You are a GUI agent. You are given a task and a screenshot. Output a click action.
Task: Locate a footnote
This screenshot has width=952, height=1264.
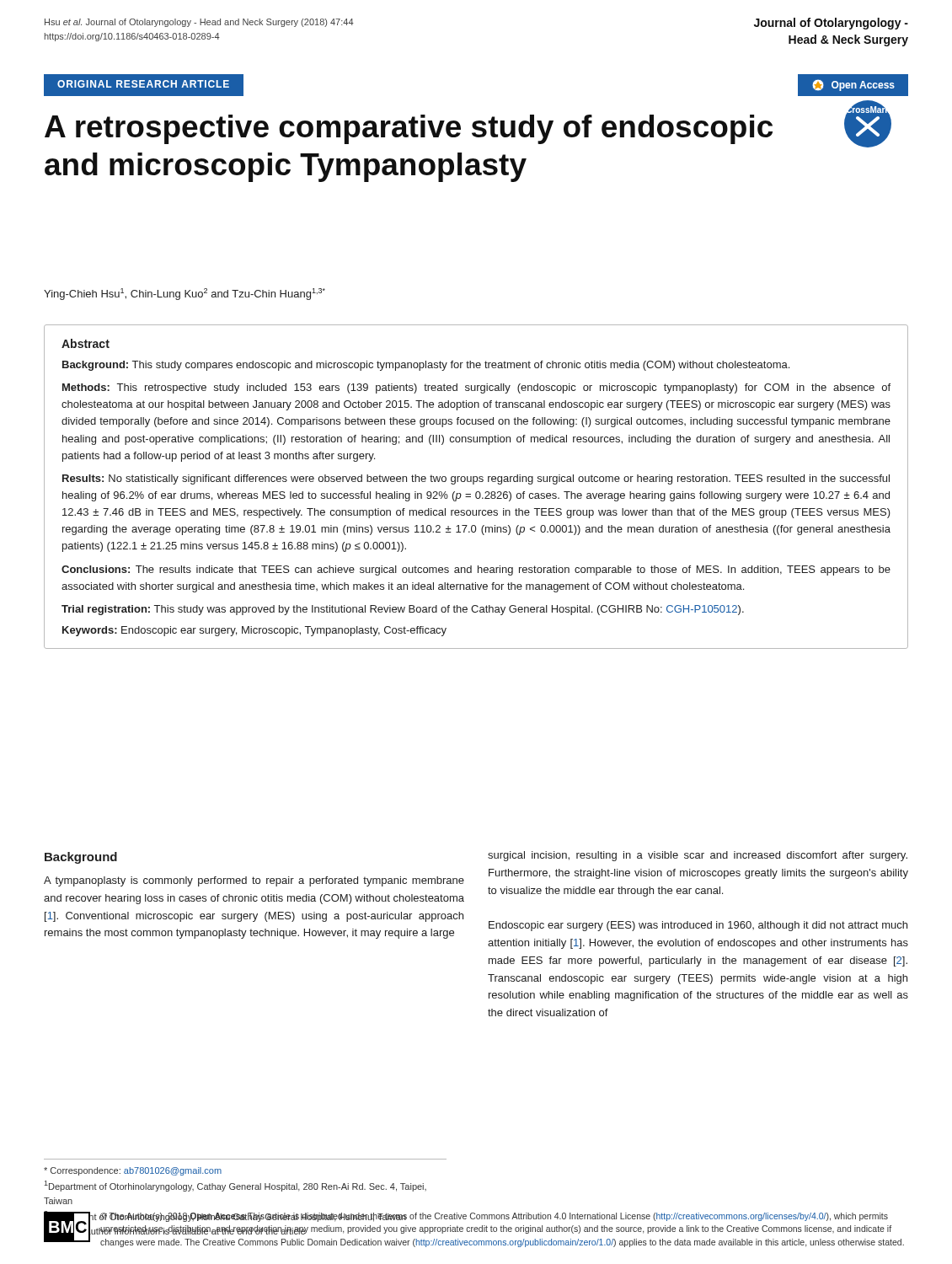tap(235, 1201)
